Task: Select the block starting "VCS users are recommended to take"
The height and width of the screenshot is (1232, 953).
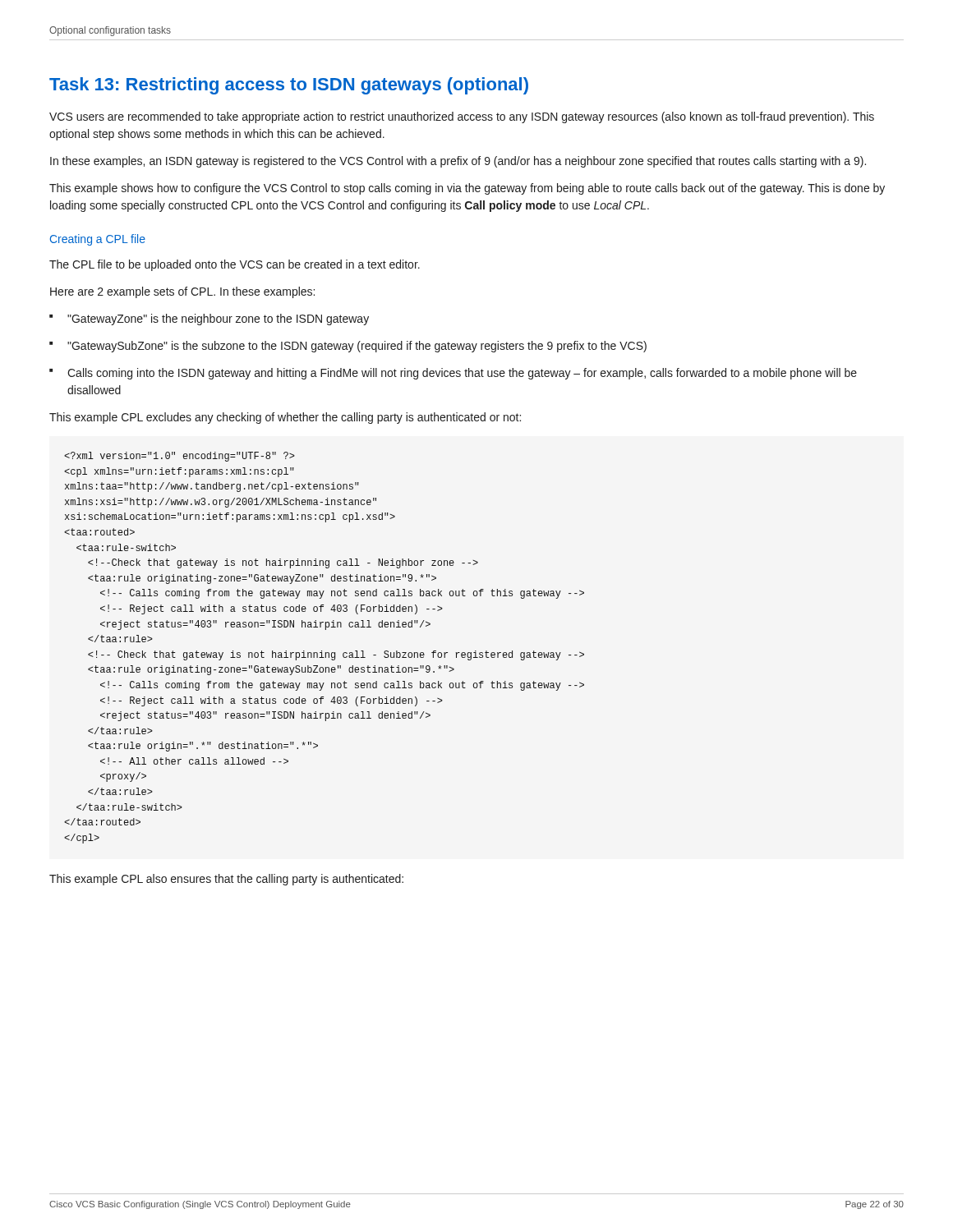Action: (x=476, y=126)
